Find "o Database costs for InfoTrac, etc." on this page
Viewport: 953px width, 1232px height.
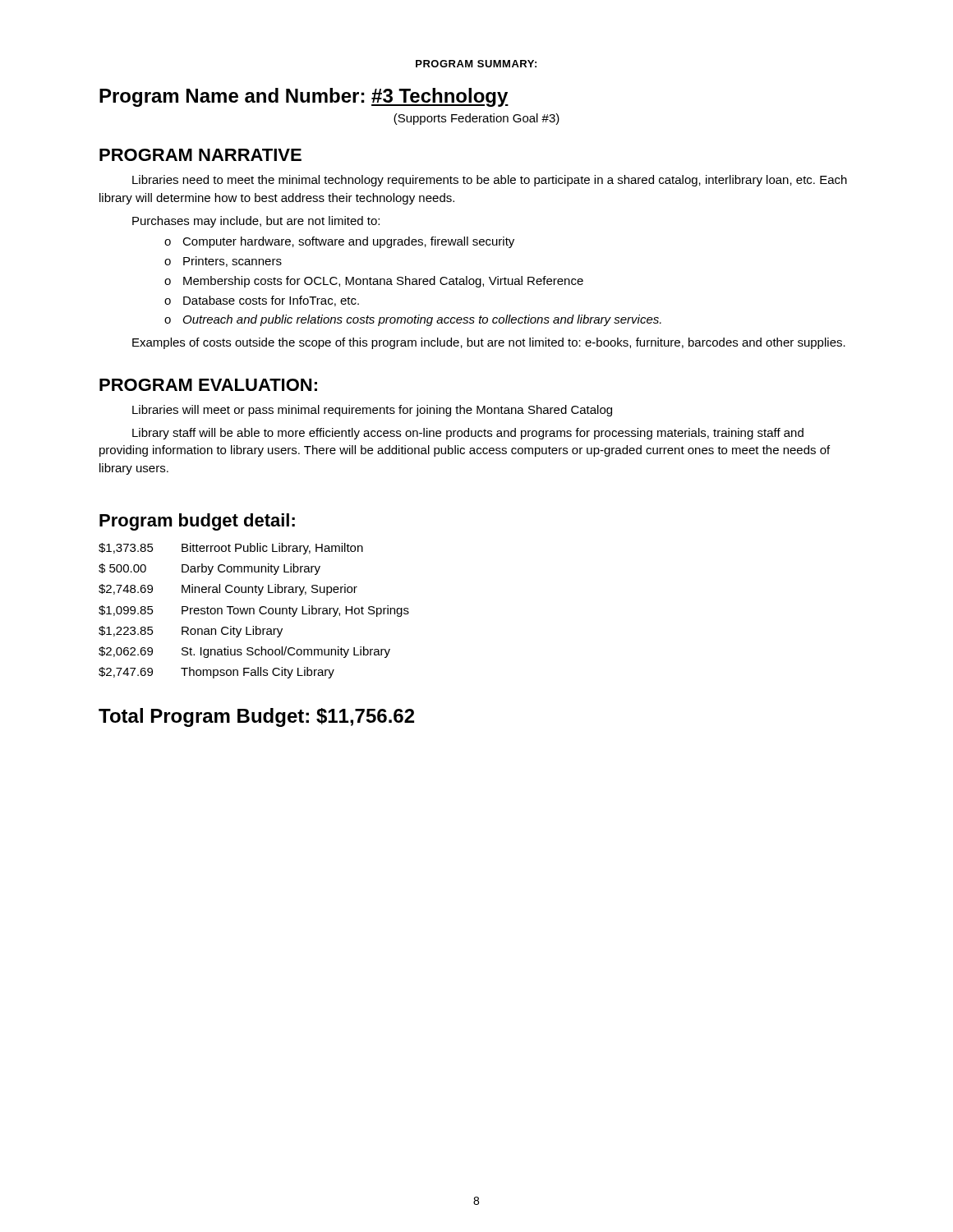point(262,300)
